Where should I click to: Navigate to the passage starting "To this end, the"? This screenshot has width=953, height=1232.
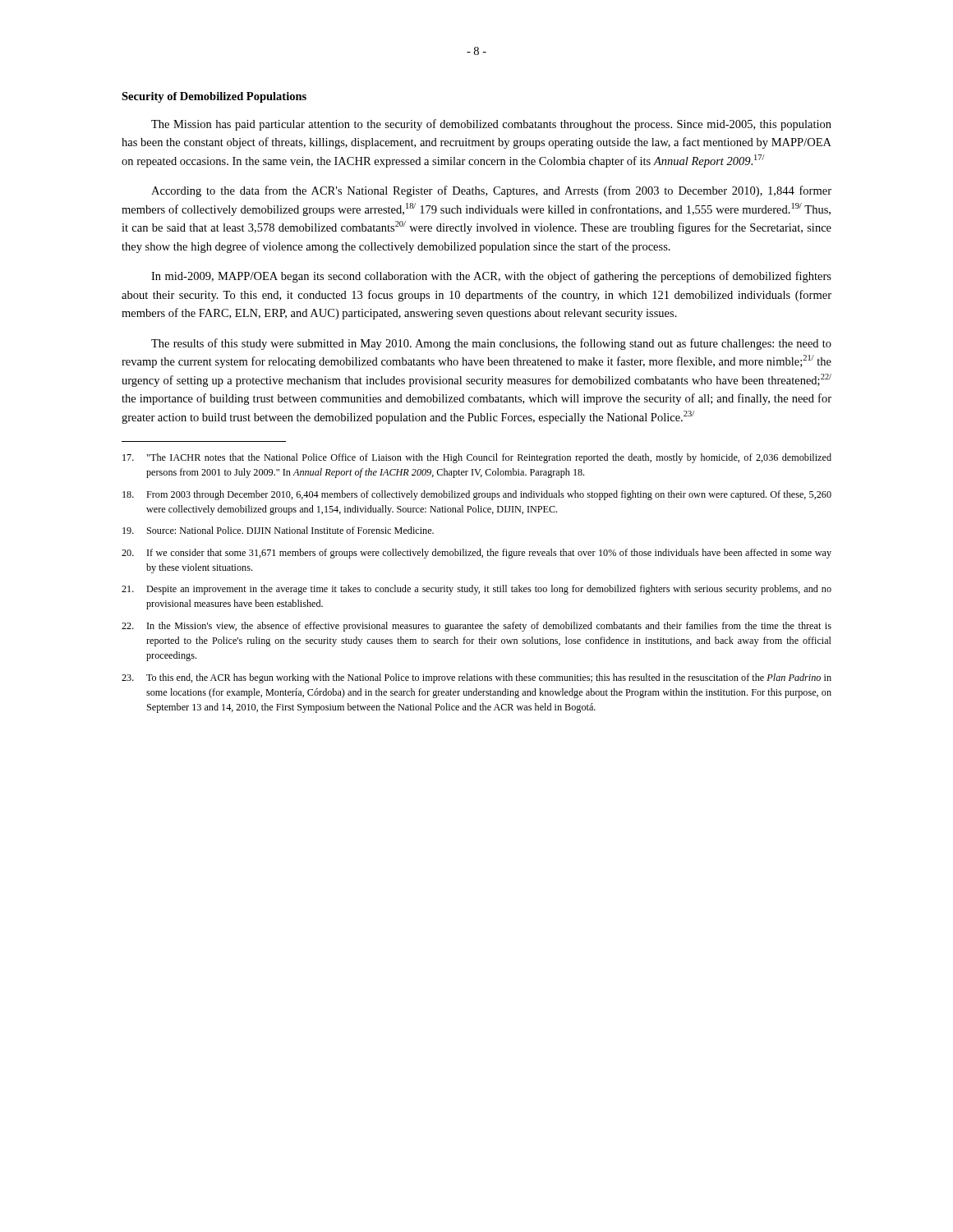(x=476, y=692)
